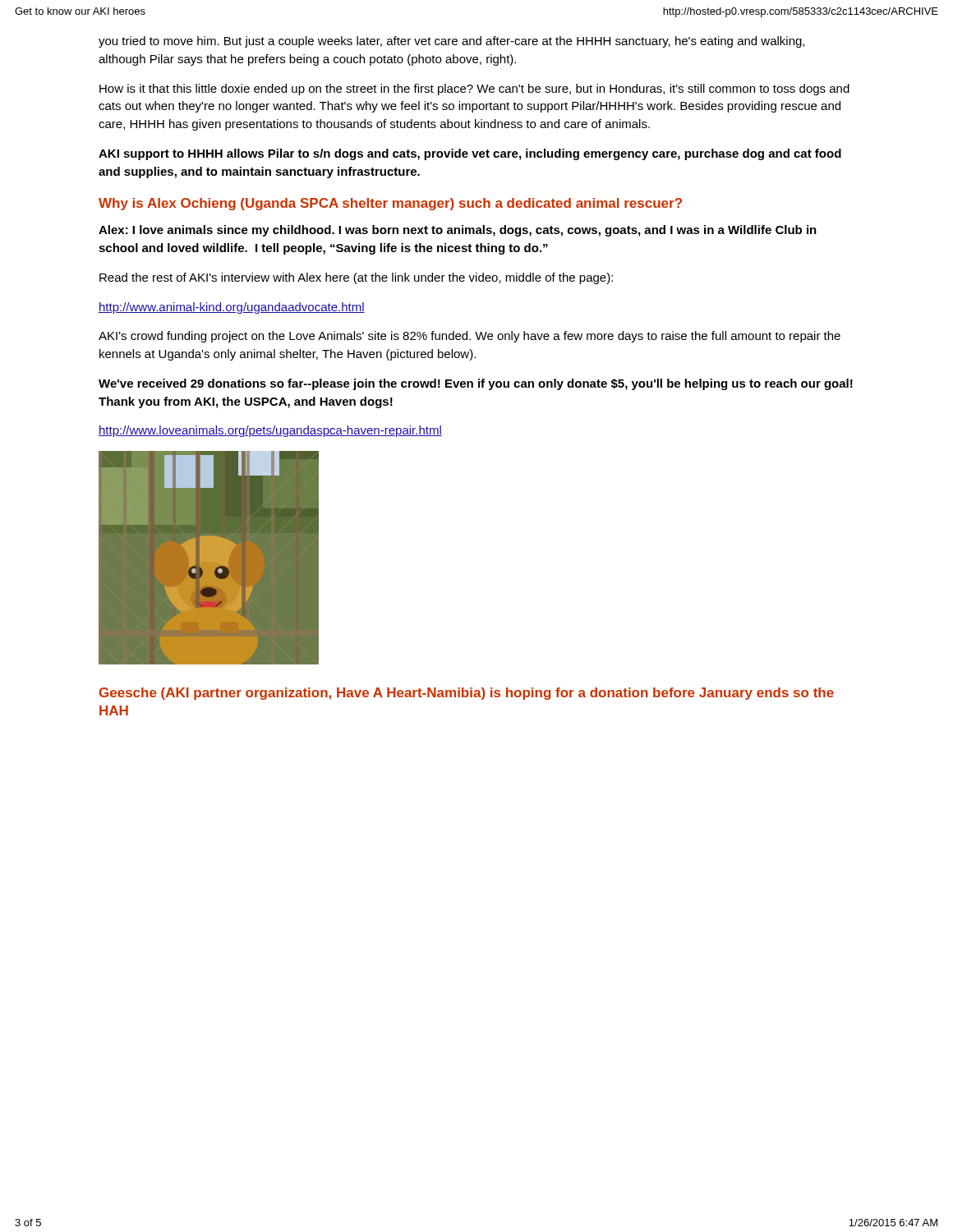This screenshot has height=1232, width=953.
Task: Navigate to the region starting "Why is Alex"
Action: [x=391, y=203]
